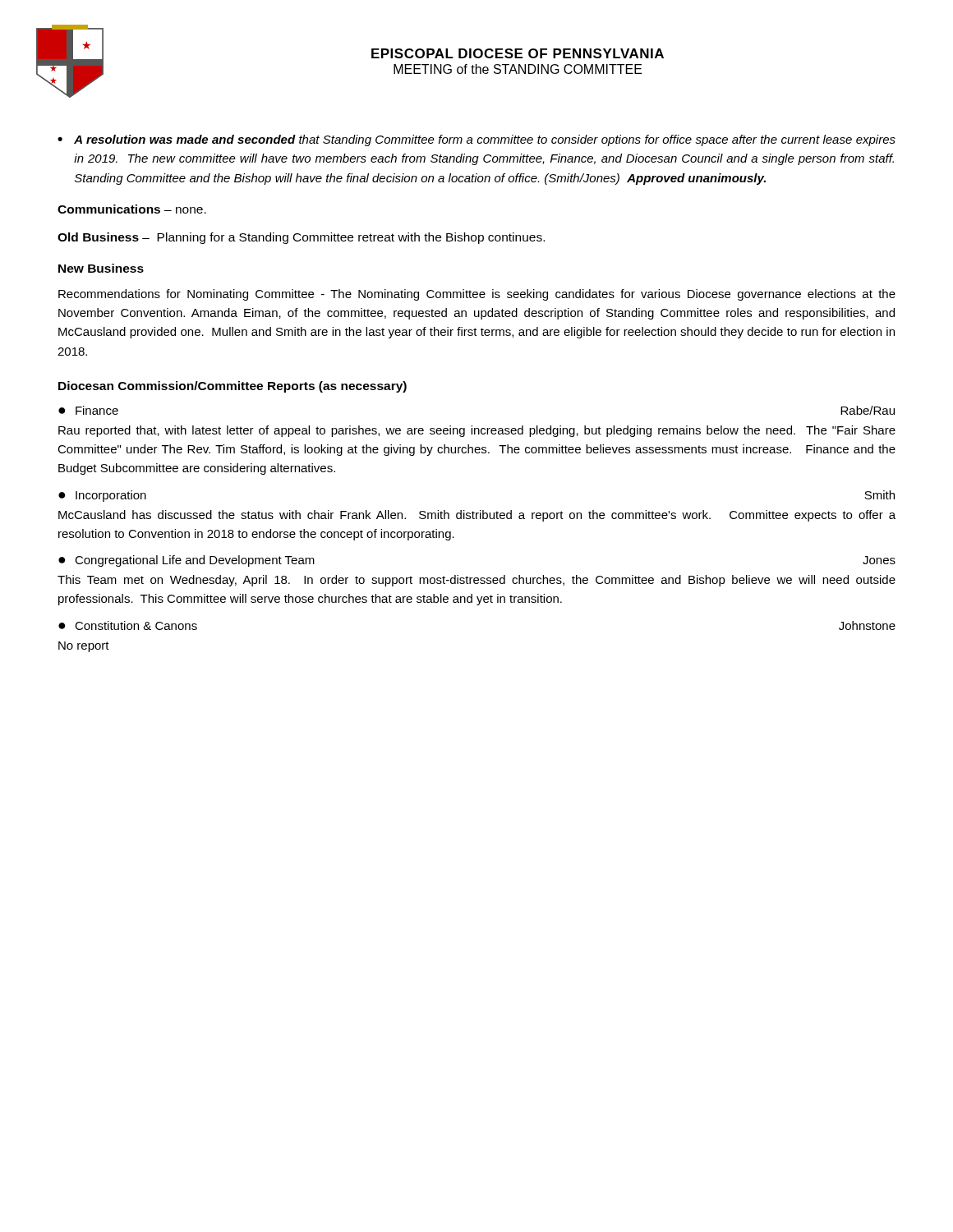Locate the region starting "No report"
Screen dimensions: 1232x953
tap(83, 645)
